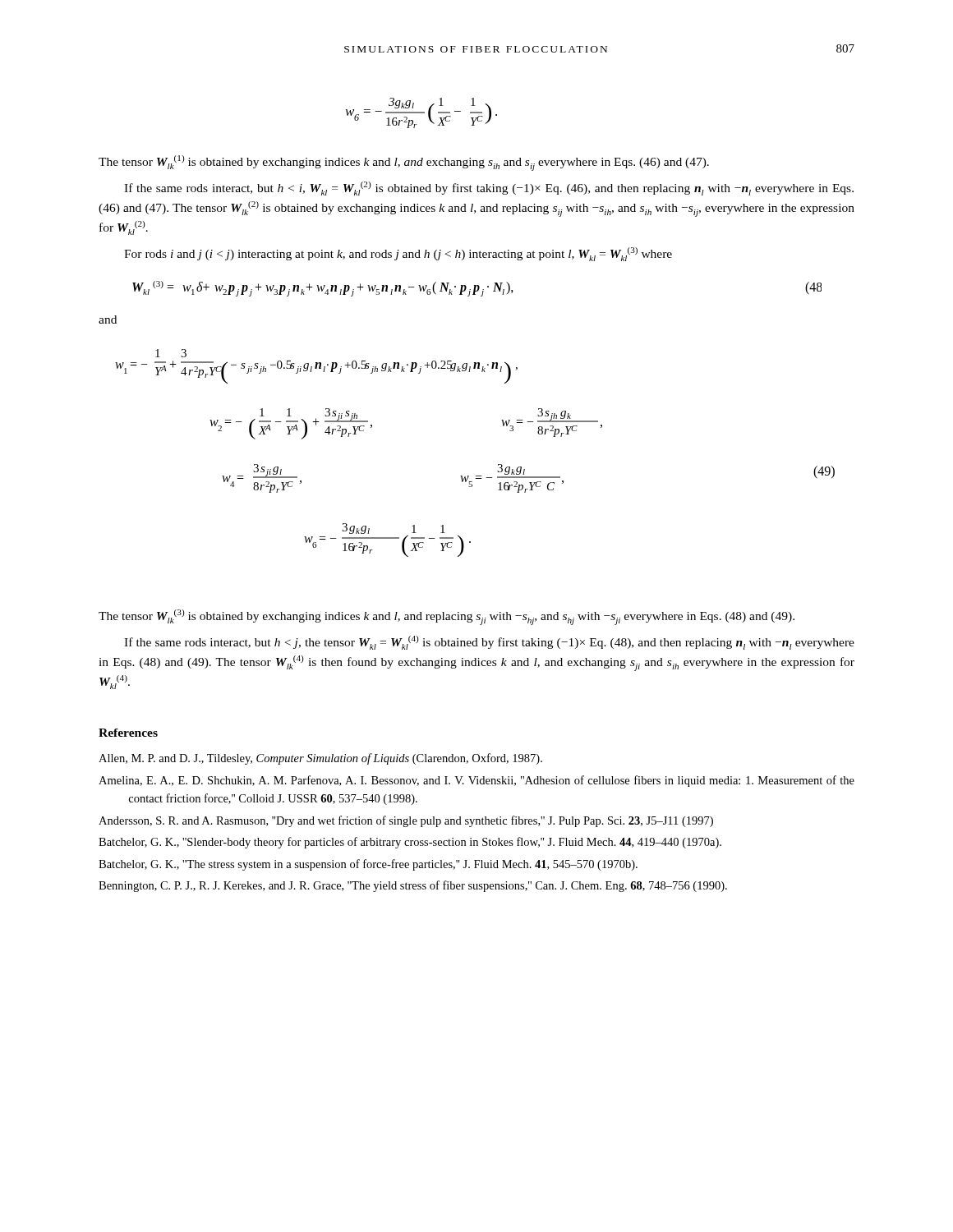953x1232 pixels.
Task: Locate the list item that says "Andersson, S. R. and A. Rasmuson,"
Action: point(406,820)
